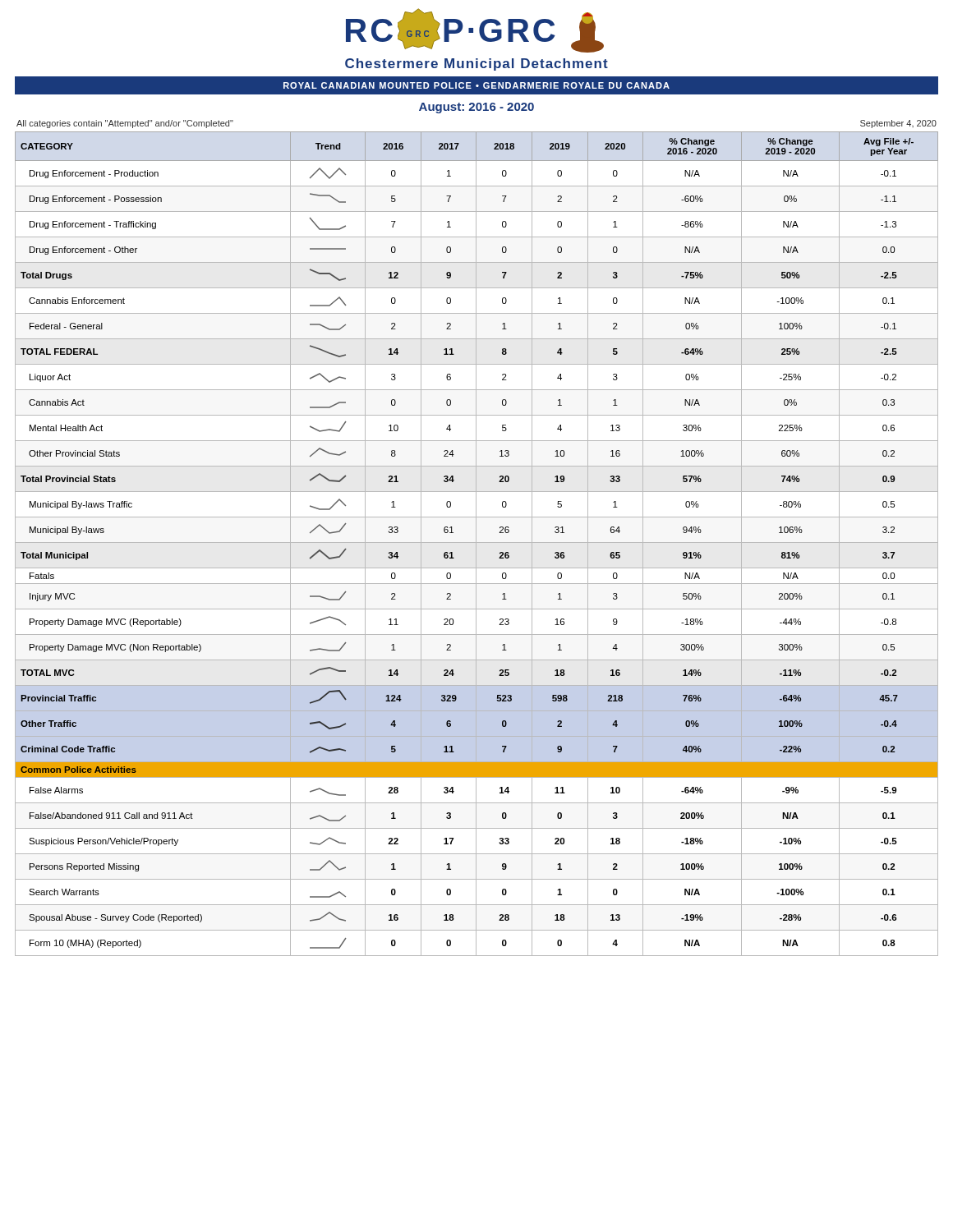Point to "September 4, 2020"
Viewport: 953px width, 1232px height.
(898, 123)
